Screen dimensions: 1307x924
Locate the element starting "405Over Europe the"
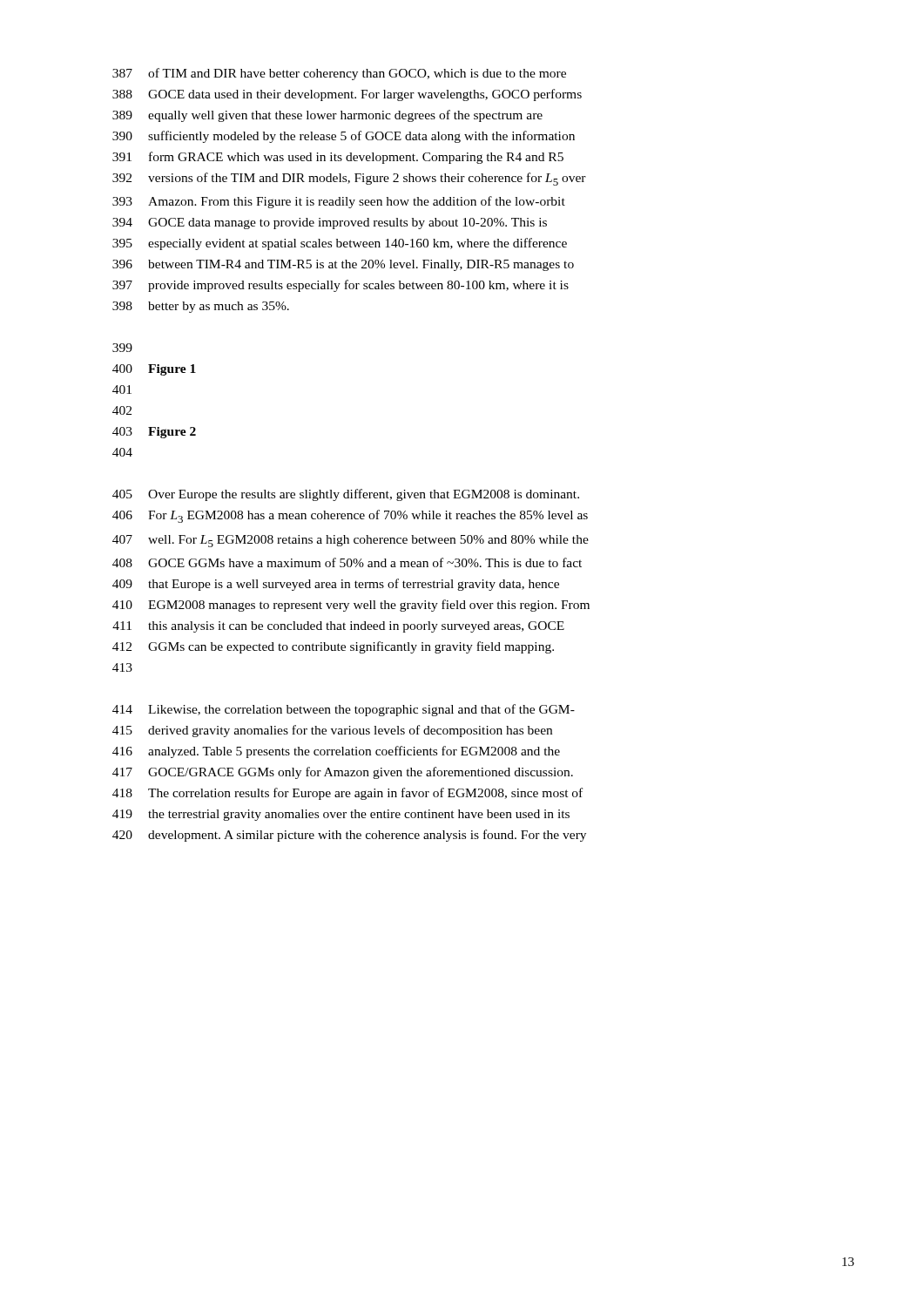tap(475, 570)
